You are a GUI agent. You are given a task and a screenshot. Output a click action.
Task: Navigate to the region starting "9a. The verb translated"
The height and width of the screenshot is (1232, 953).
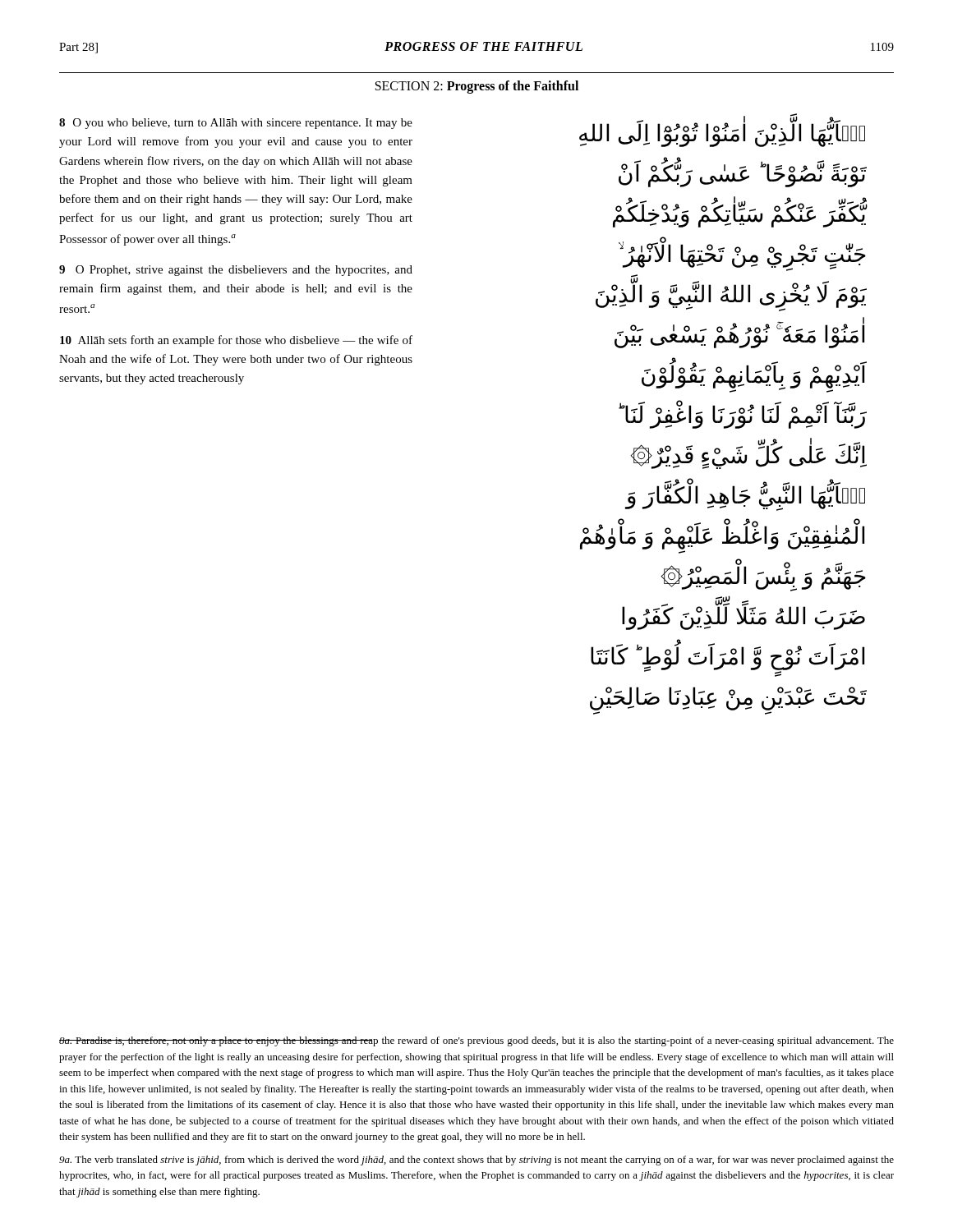coord(476,1175)
